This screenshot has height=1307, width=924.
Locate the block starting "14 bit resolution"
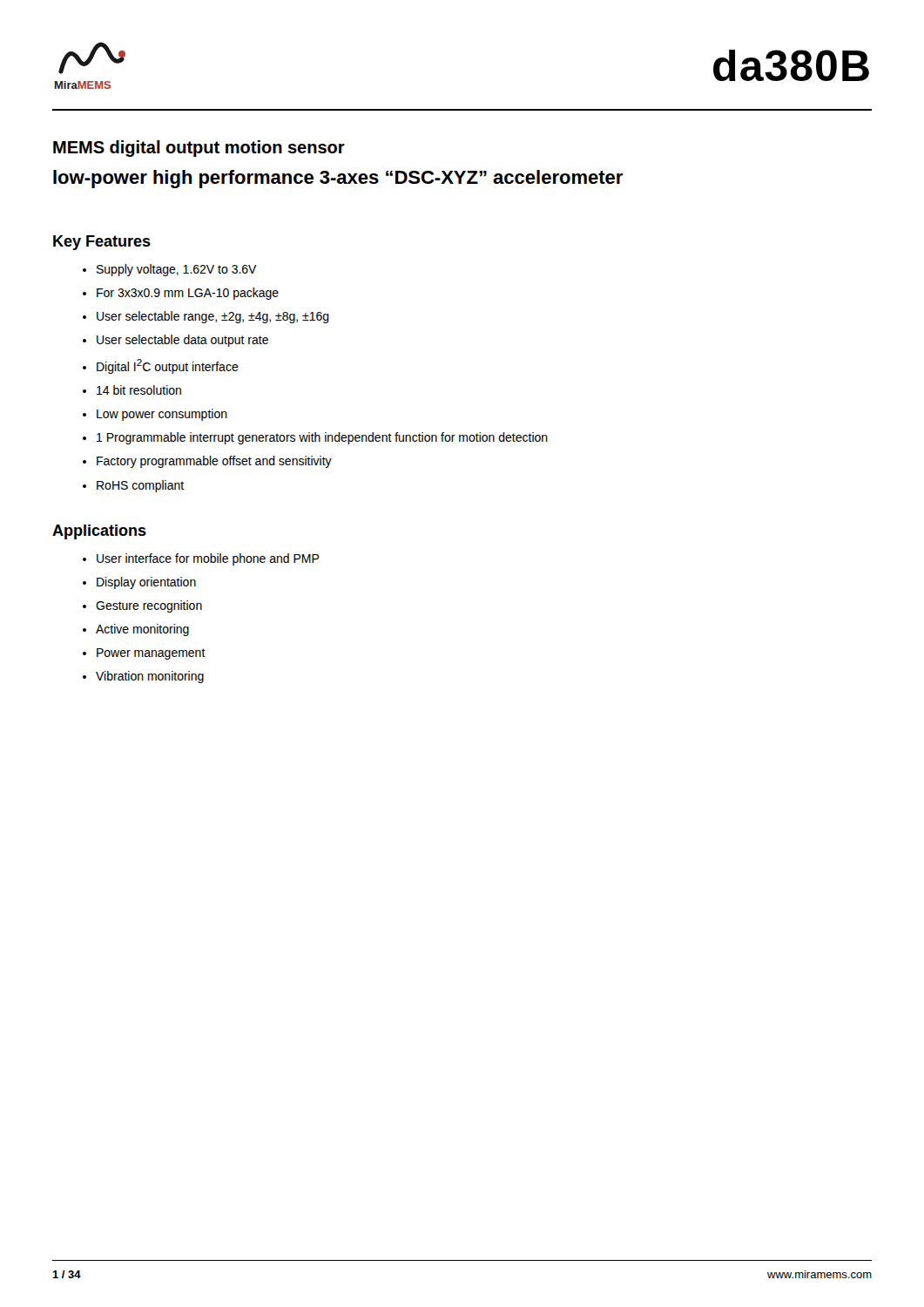click(x=139, y=390)
